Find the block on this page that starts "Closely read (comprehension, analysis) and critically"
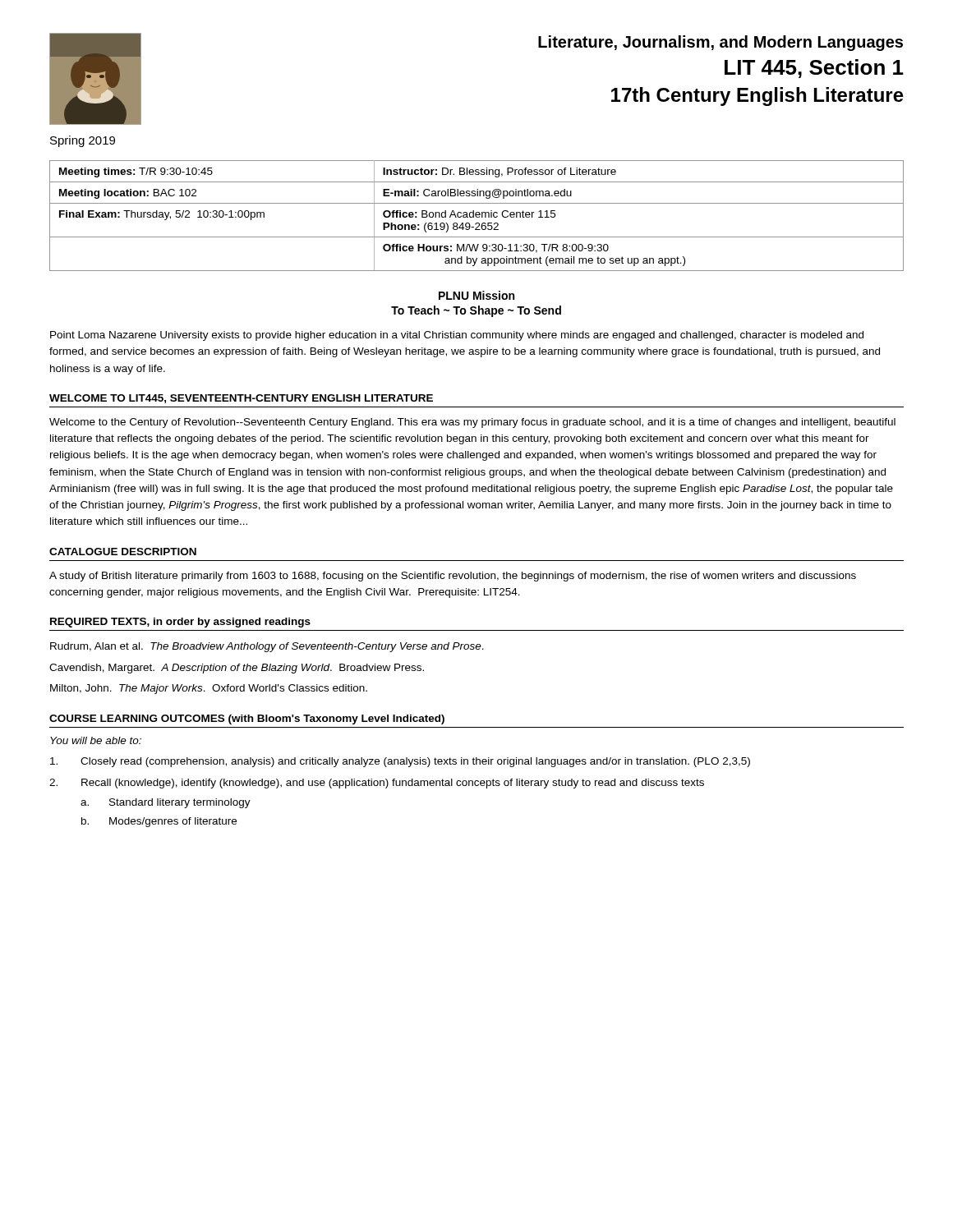The image size is (953, 1232). pos(400,761)
